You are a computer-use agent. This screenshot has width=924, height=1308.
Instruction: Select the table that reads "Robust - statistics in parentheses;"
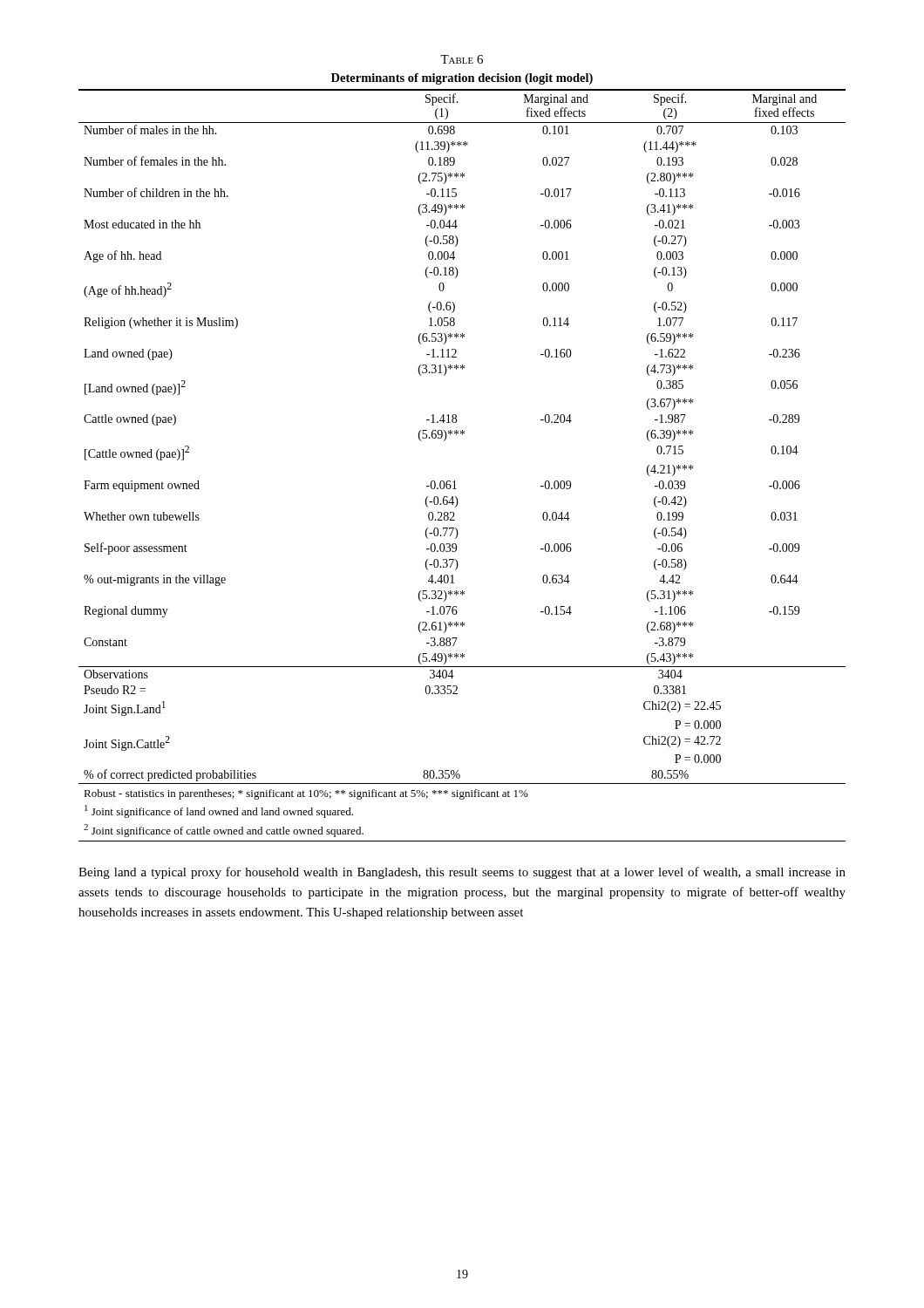(462, 447)
